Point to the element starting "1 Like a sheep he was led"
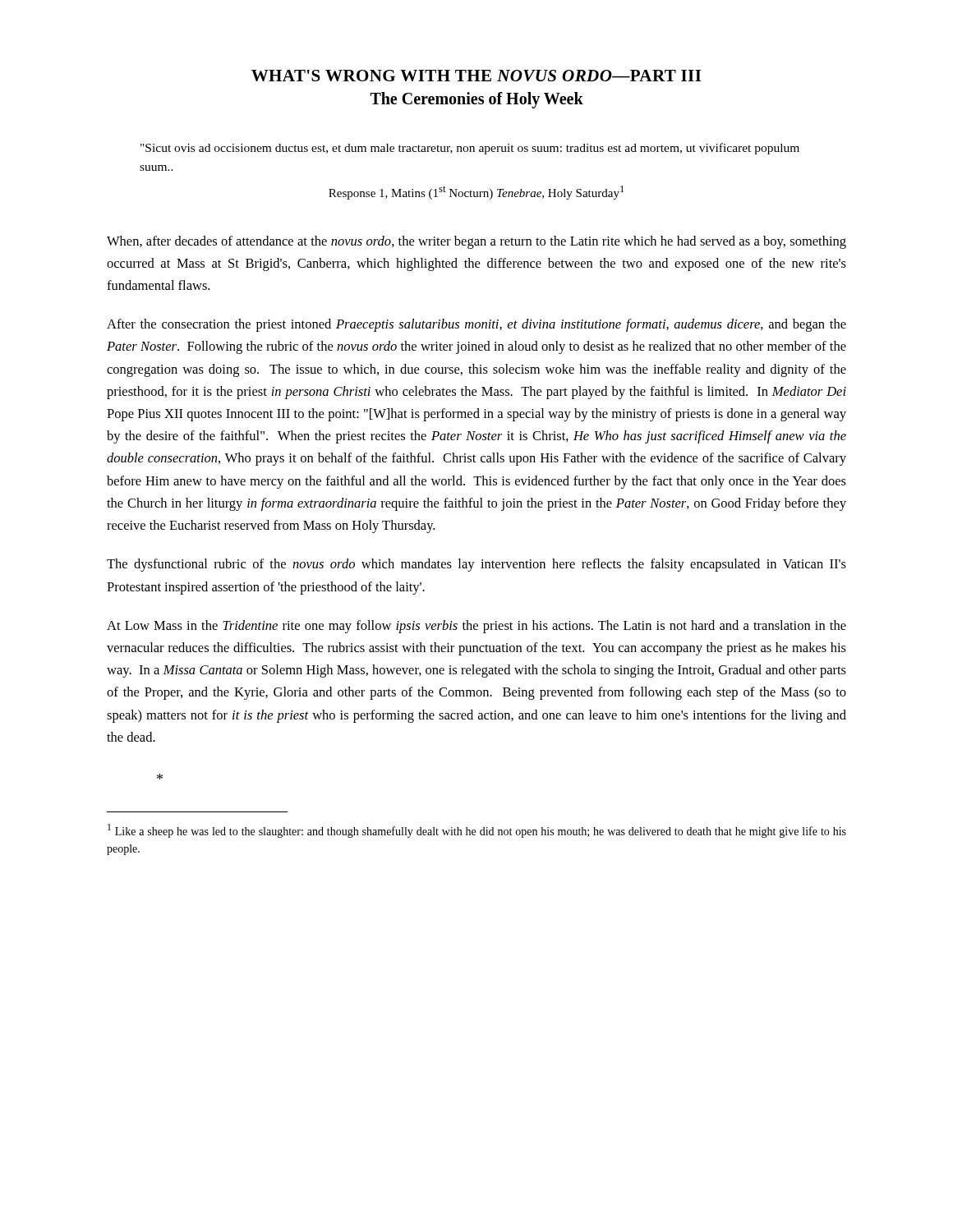Image resolution: width=953 pixels, height=1232 pixels. point(476,838)
